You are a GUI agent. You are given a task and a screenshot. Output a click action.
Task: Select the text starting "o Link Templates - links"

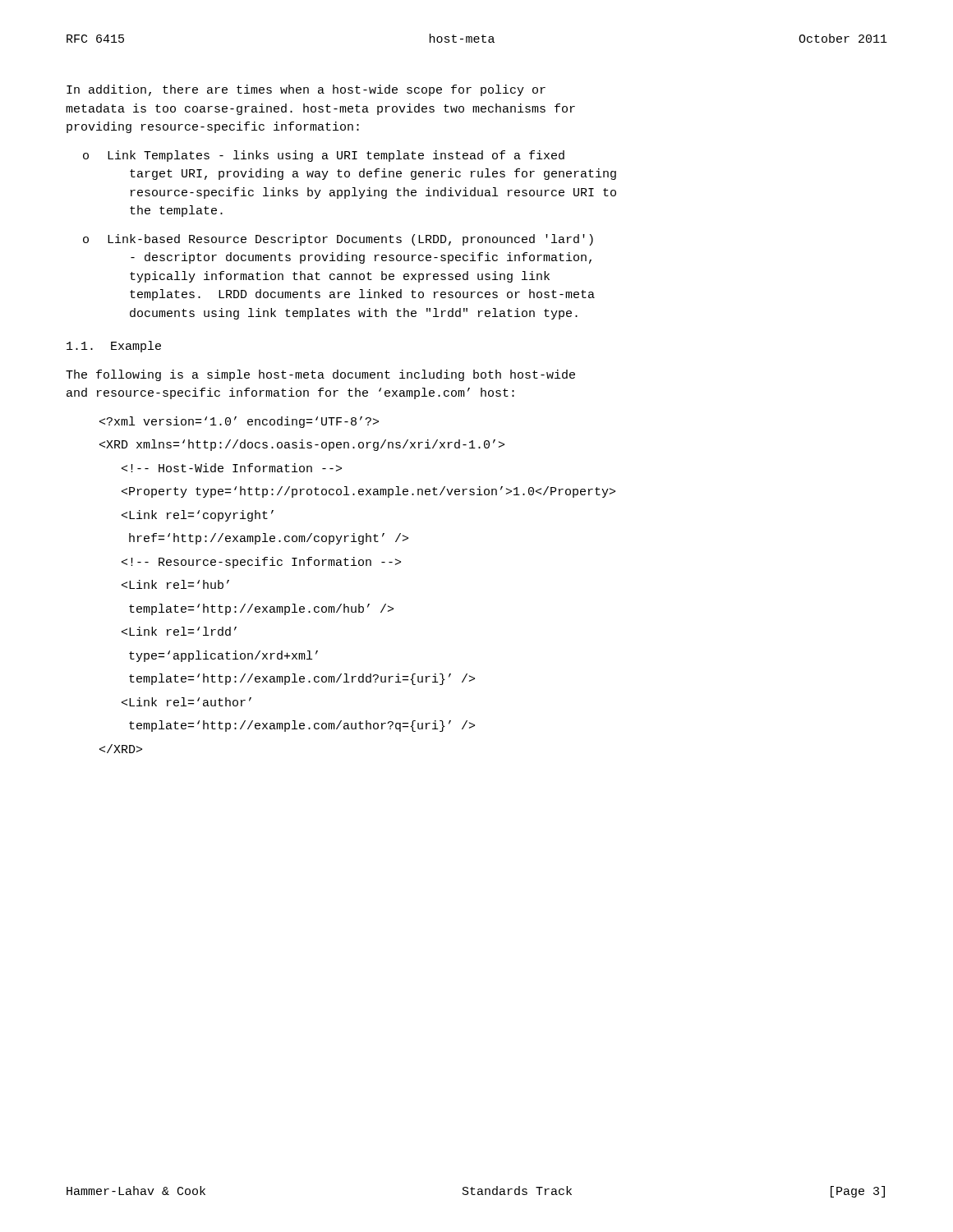(485, 184)
